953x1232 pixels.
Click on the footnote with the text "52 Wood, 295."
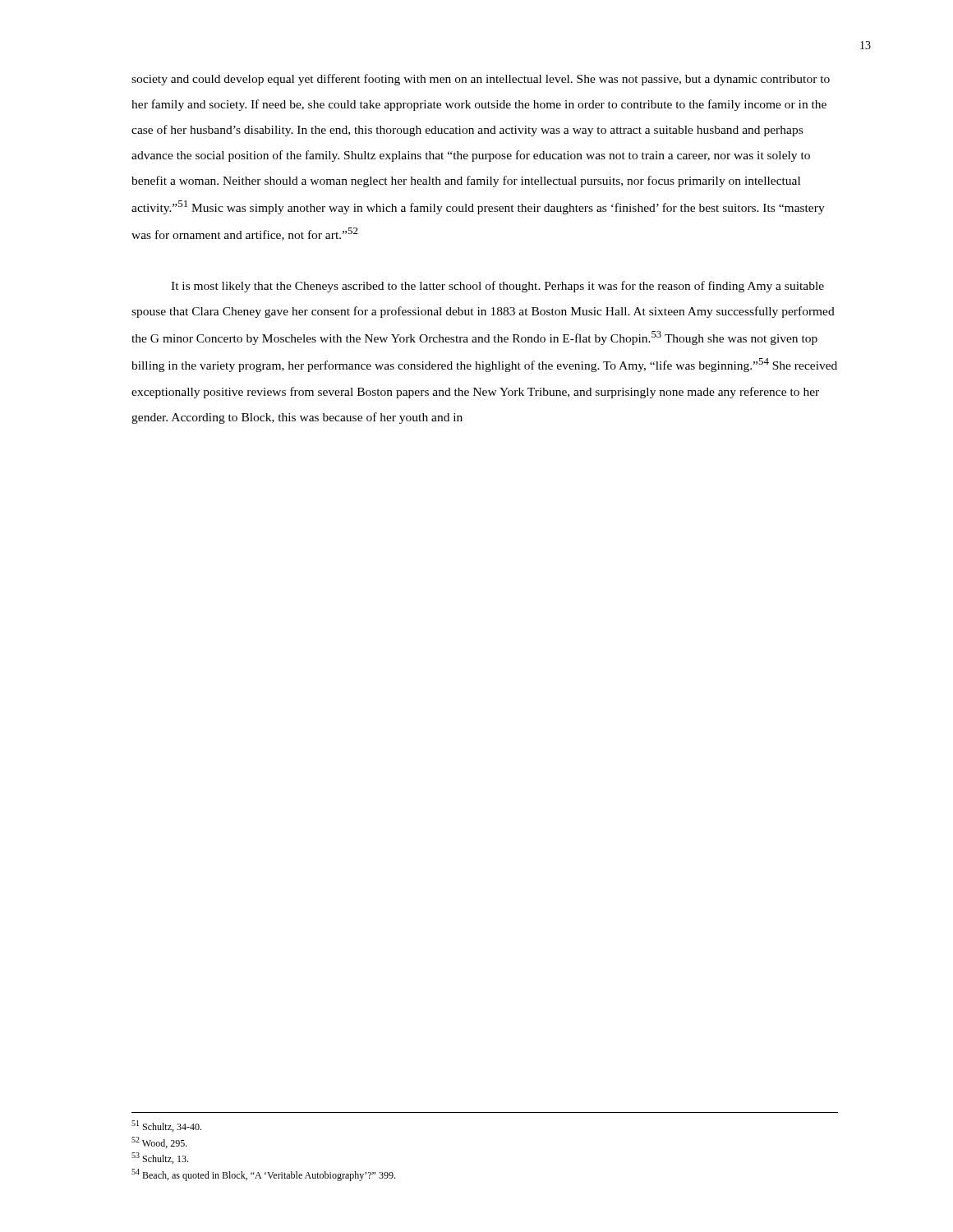[159, 1142]
